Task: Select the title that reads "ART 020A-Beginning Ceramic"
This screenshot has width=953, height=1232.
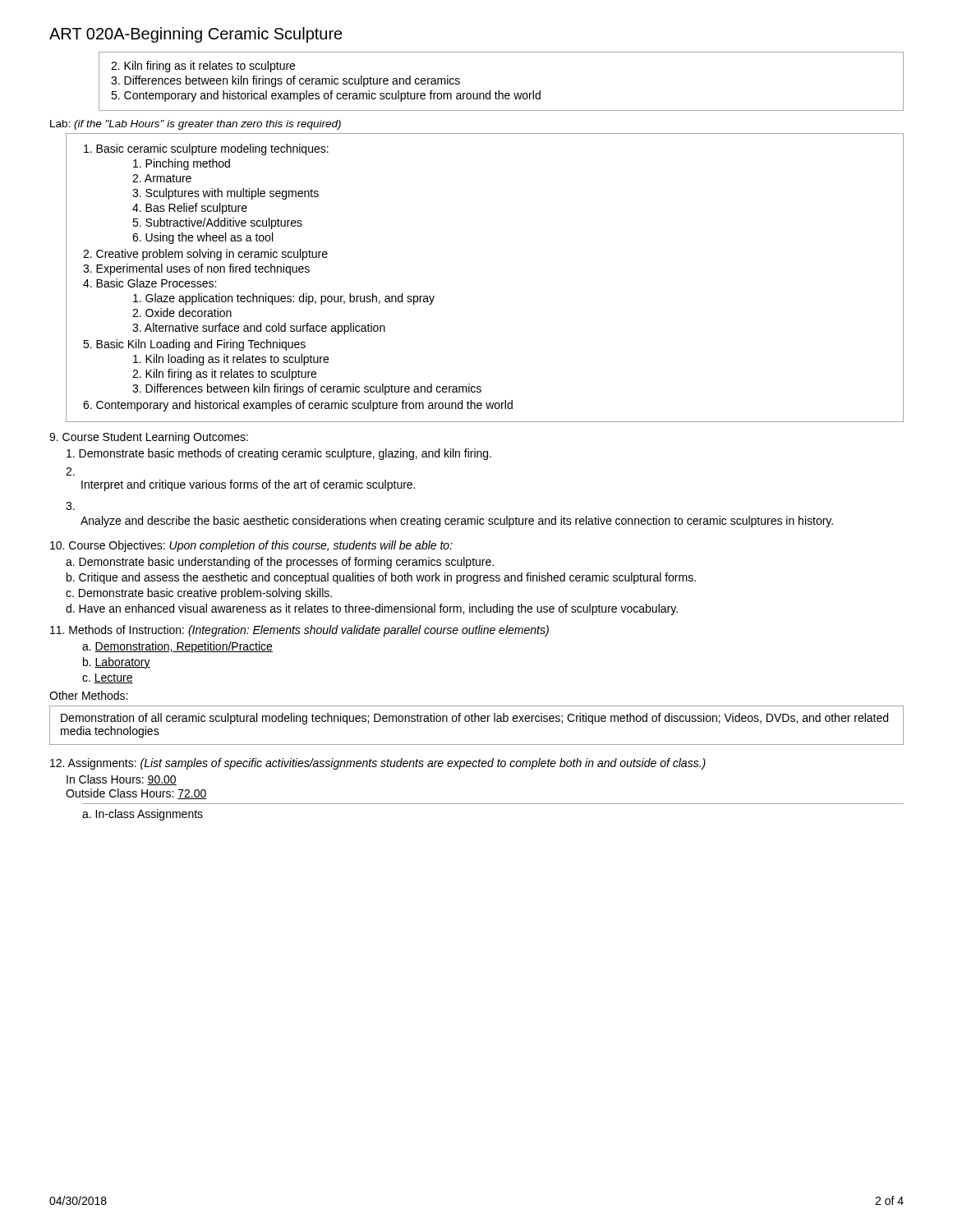Action: pyautogui.click(x=196, y=34)
